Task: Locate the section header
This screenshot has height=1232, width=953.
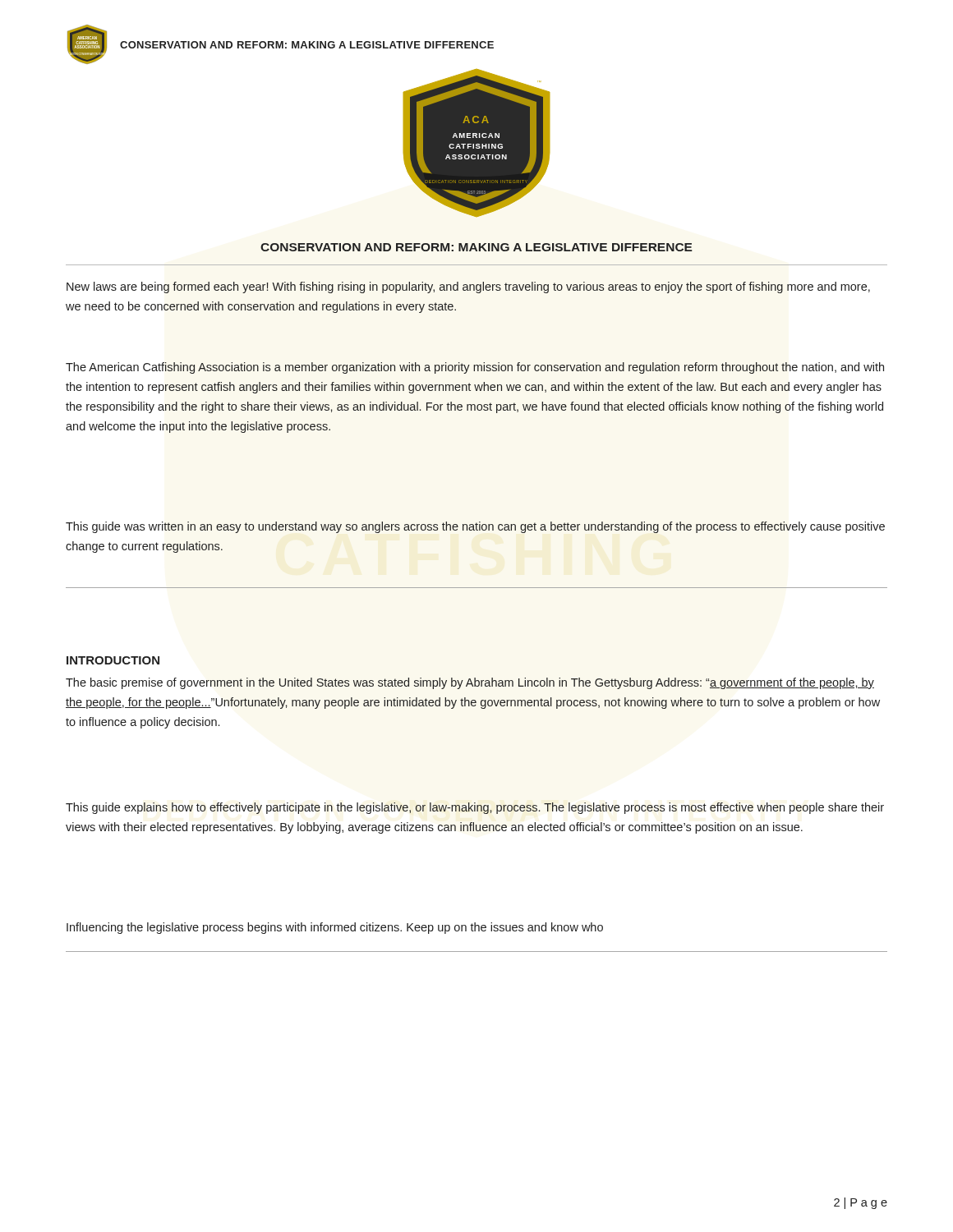Action: [x=113, y=660]
